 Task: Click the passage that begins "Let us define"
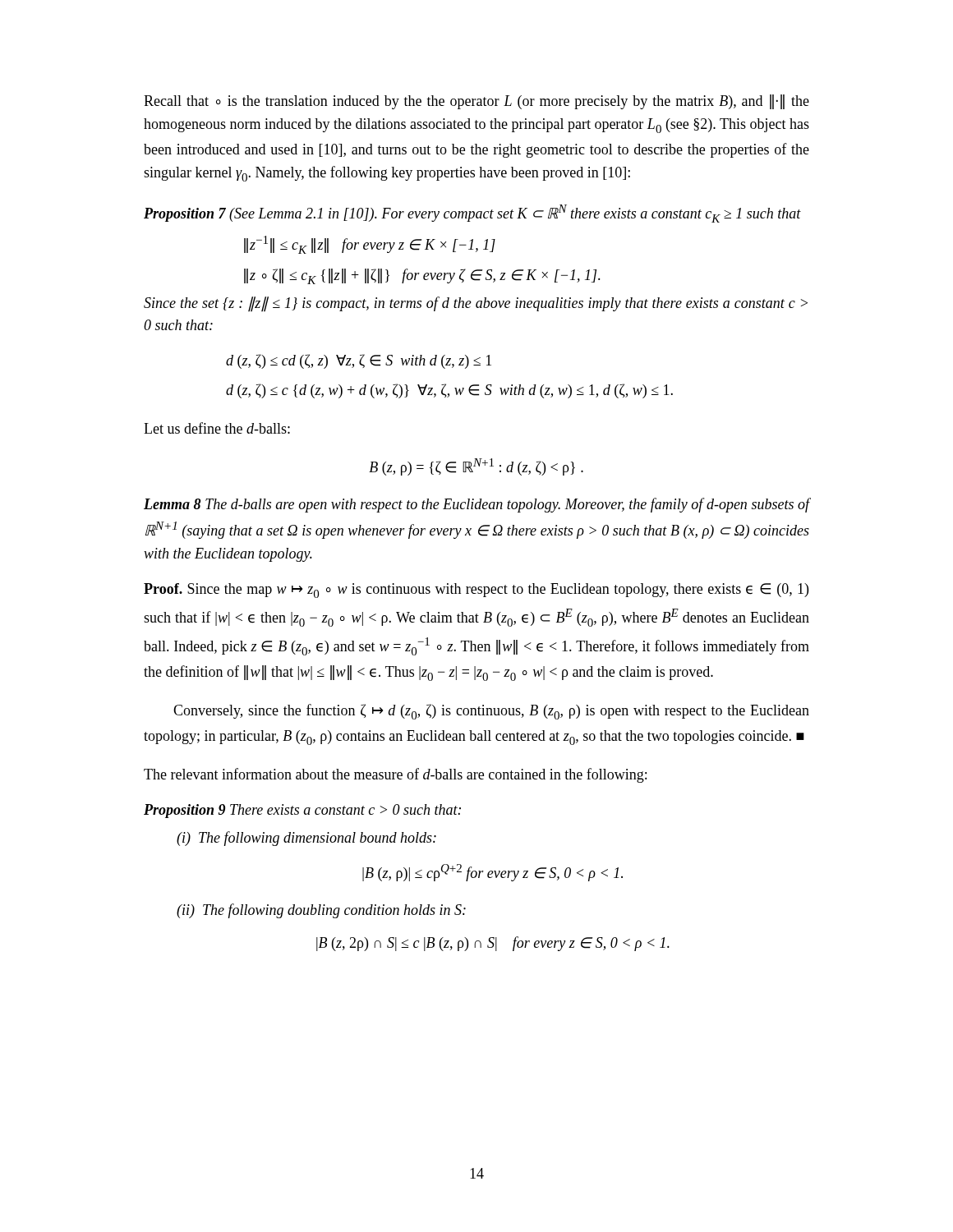click(x=476, y=450)
